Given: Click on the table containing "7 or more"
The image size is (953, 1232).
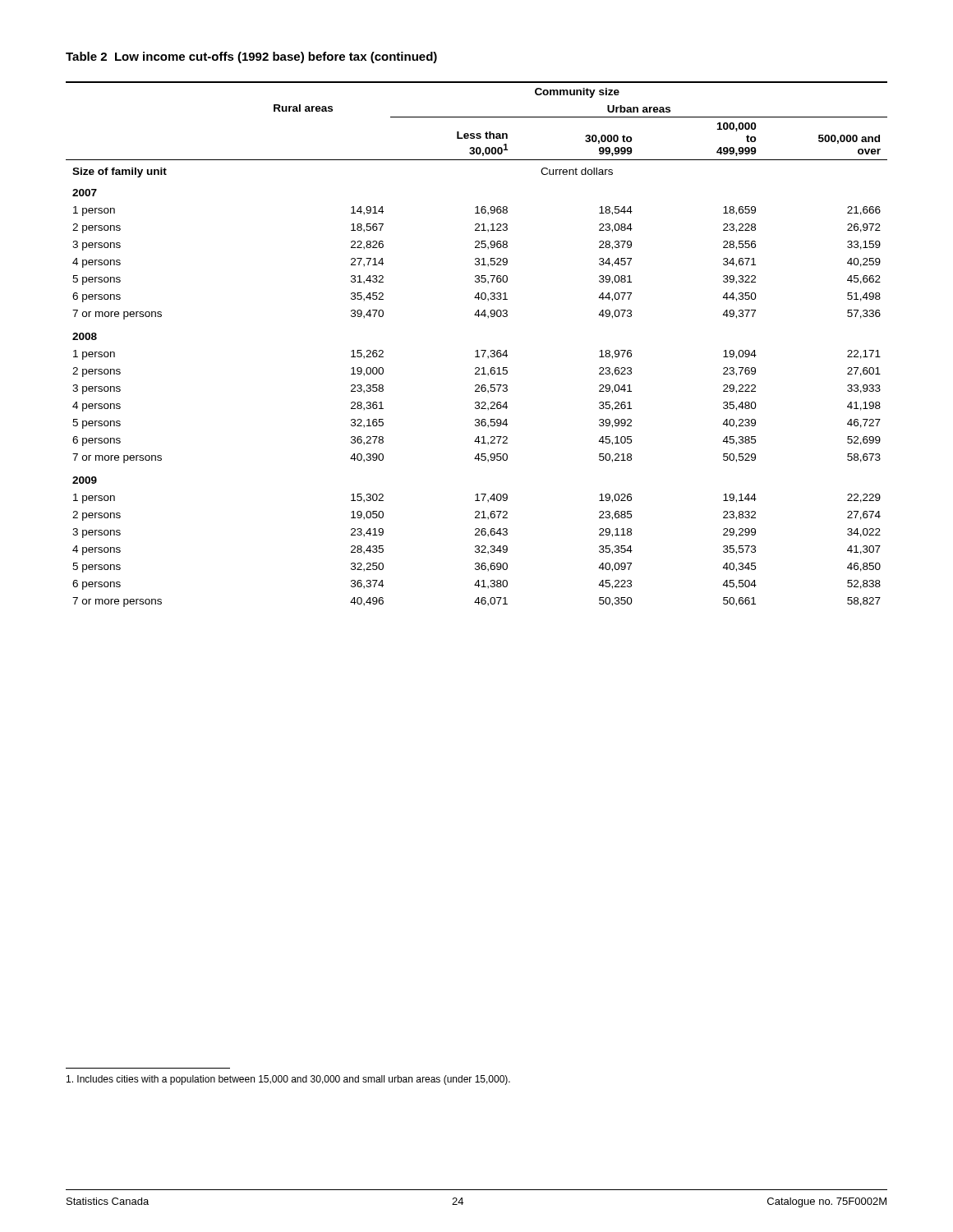Looking at the screenshot, I should tap(476, 345).
